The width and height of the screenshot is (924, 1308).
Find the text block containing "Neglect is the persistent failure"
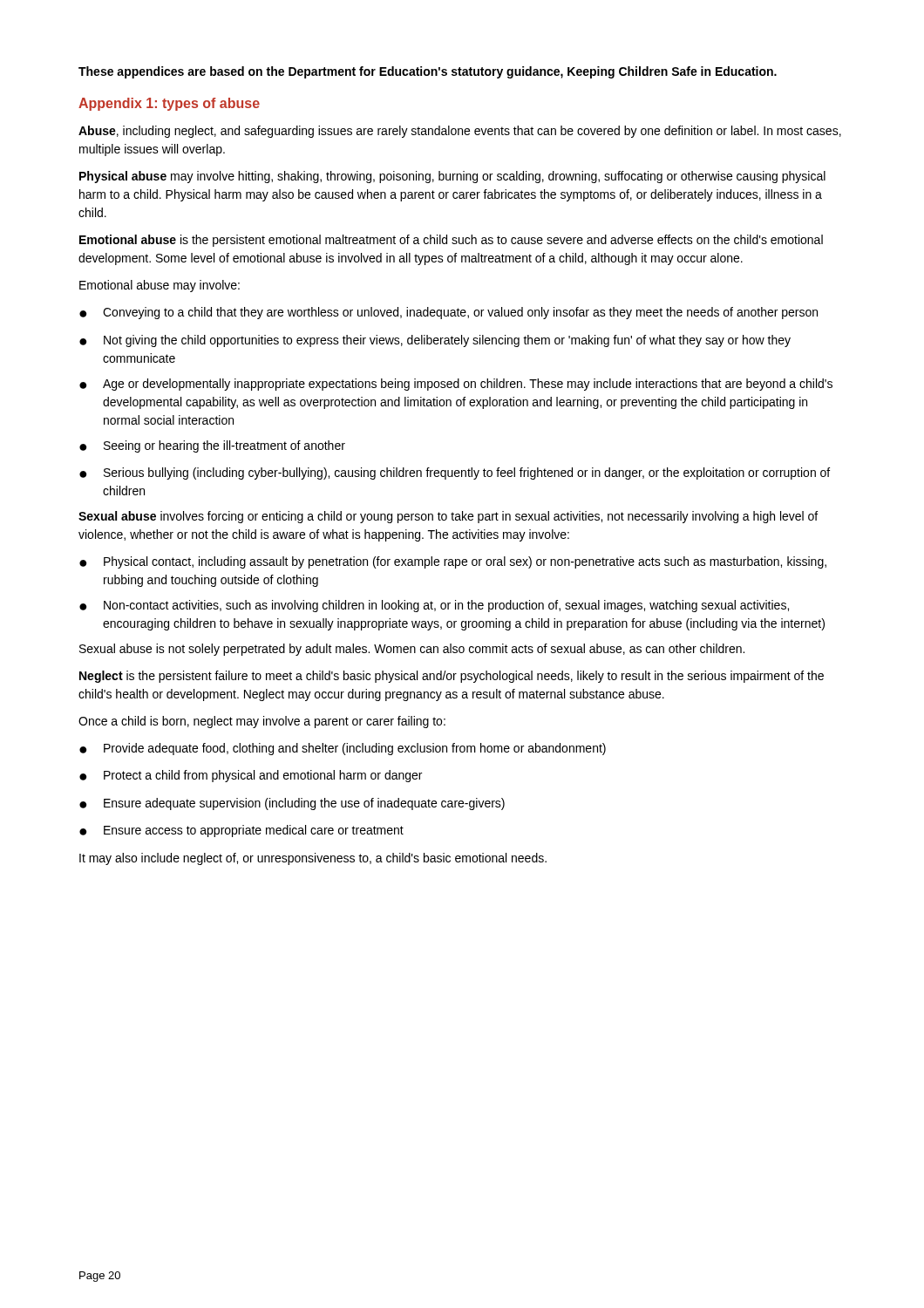(x=451, y=685)
